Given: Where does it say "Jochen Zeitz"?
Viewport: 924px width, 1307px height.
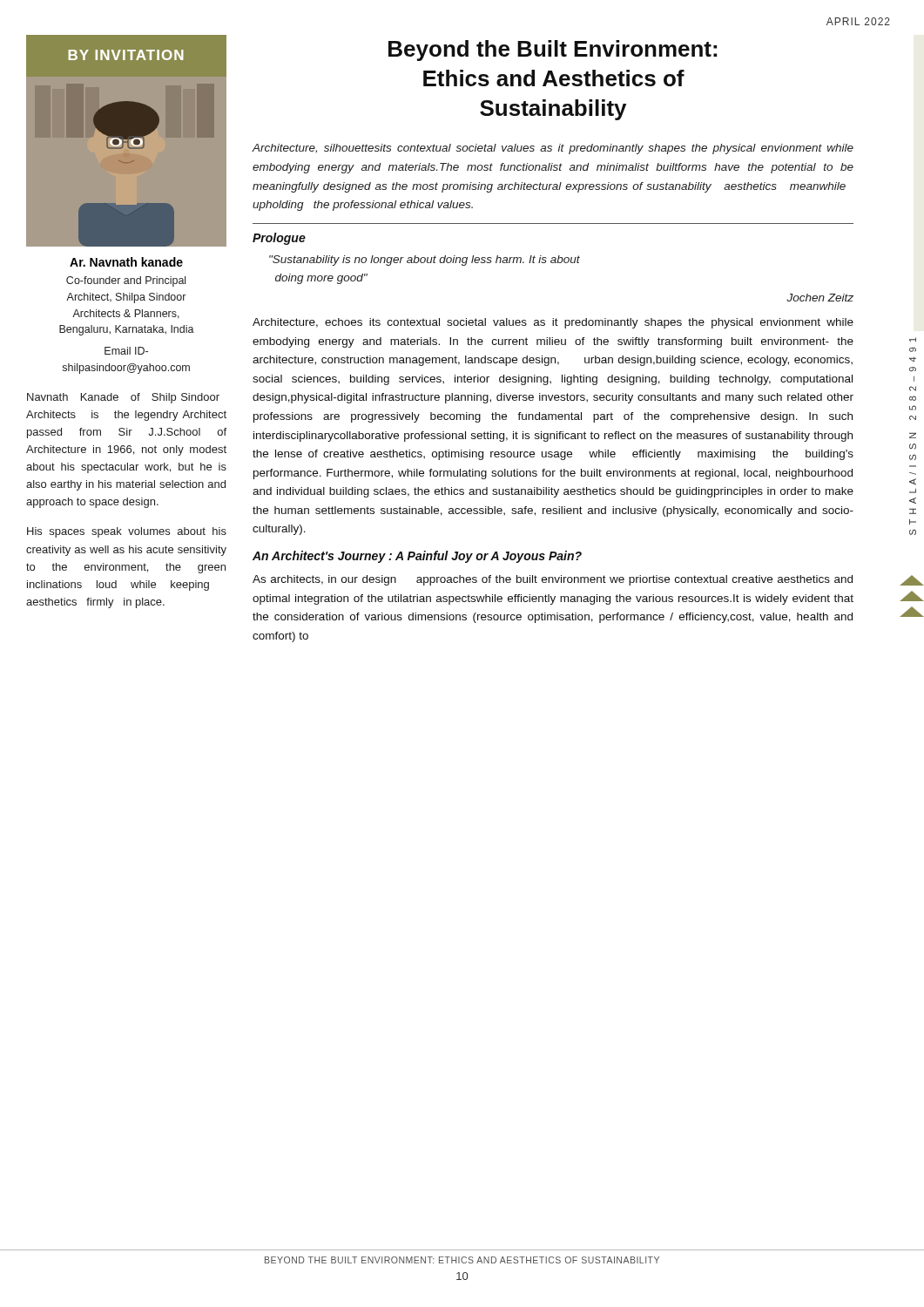Looking at the screenshot, I should [x=820, y=297].
